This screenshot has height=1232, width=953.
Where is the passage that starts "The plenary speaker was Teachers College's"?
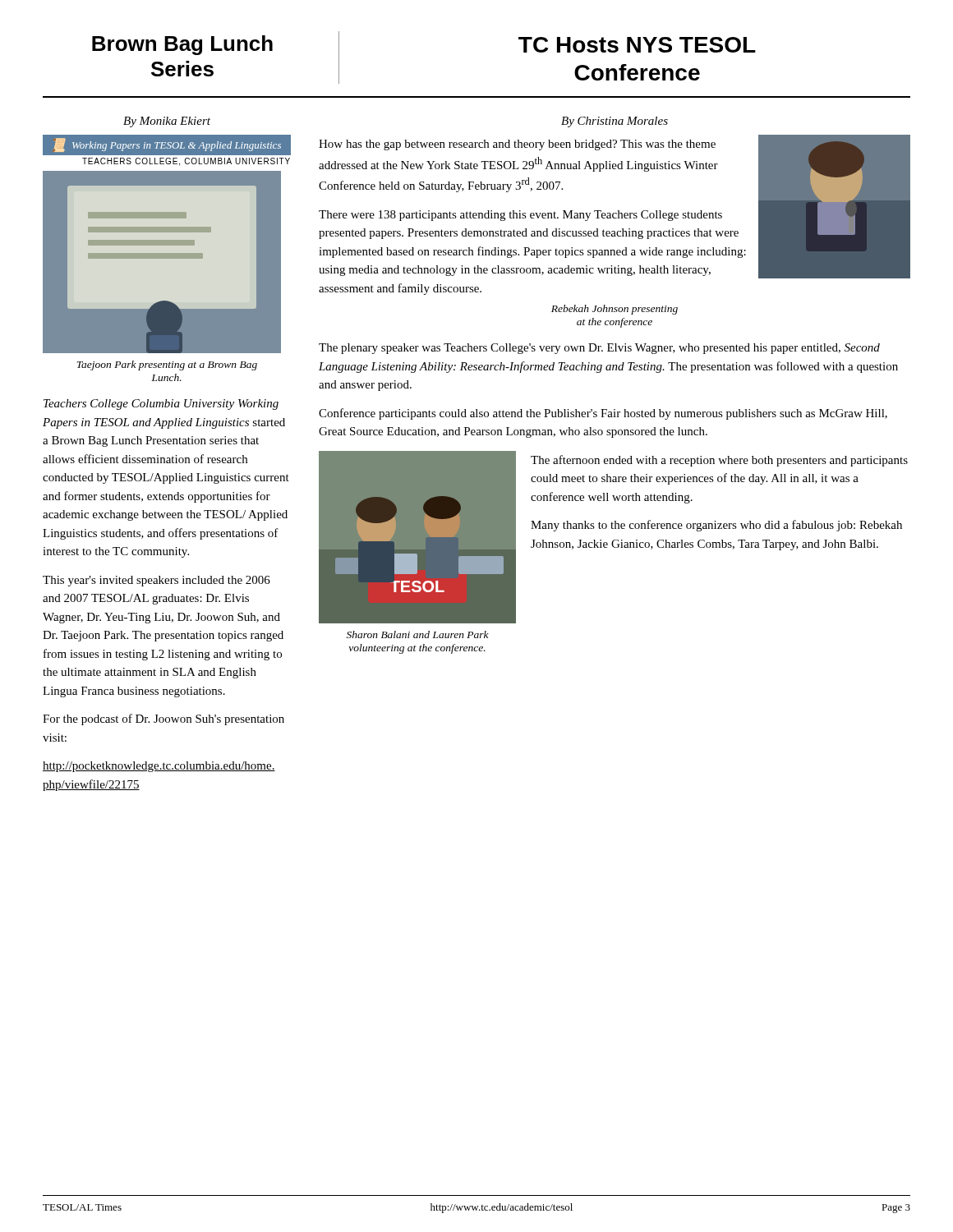599,349
